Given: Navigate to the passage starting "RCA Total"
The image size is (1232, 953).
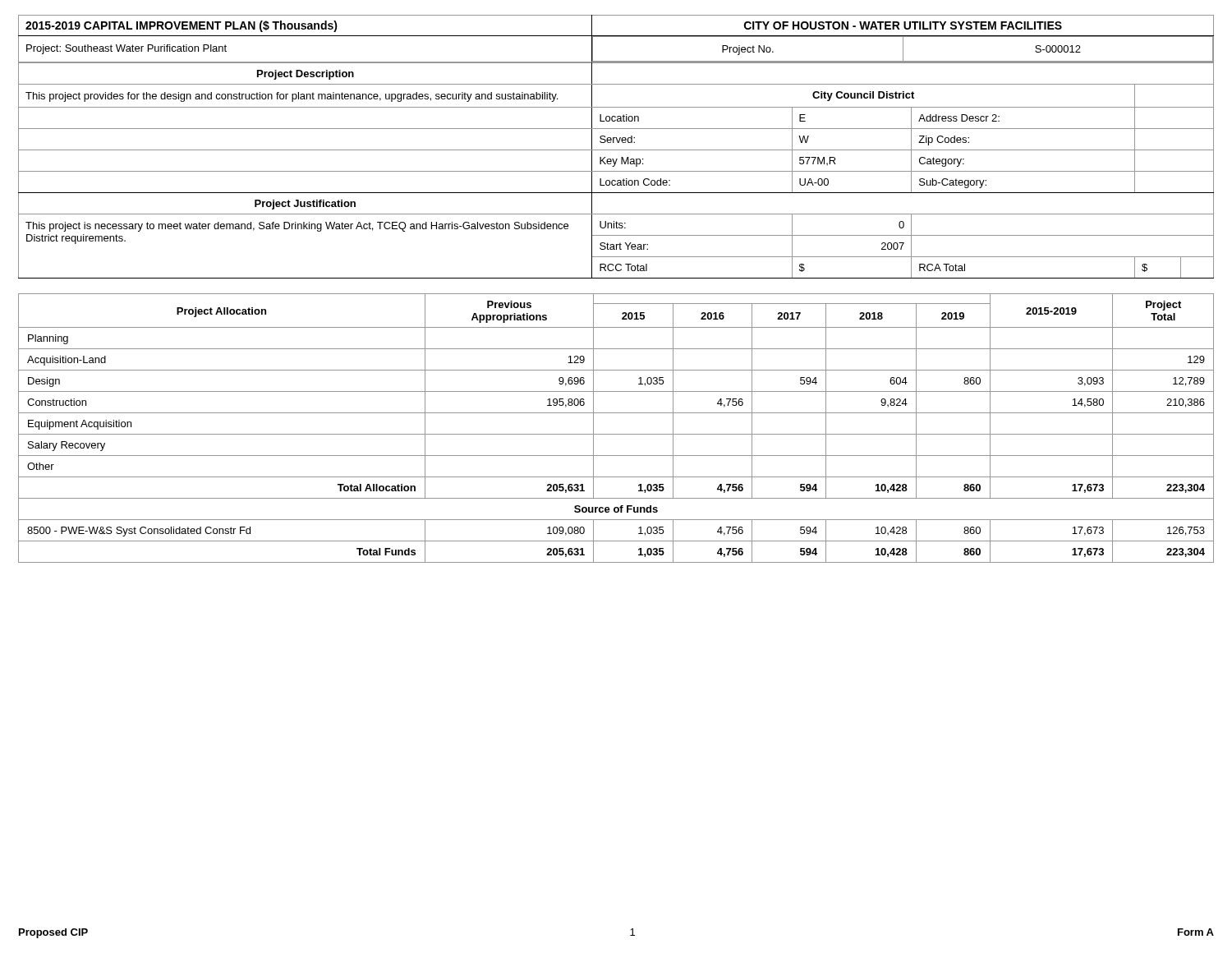Looking at the screenshot, I should pos(942,267).
